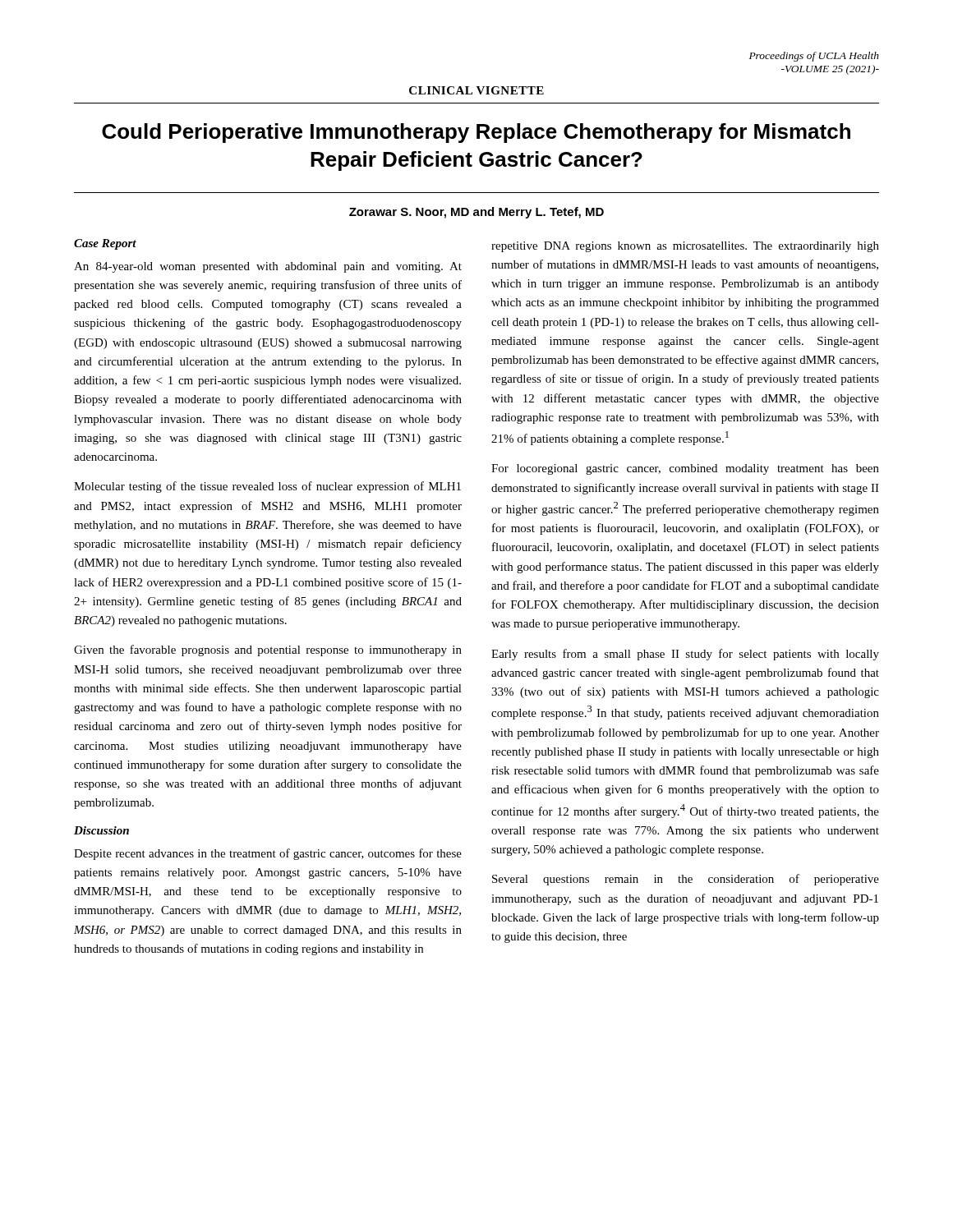
Task: Find the passage starting "CLINICAL VIGNETTE"
Action: tap(476, 90)
